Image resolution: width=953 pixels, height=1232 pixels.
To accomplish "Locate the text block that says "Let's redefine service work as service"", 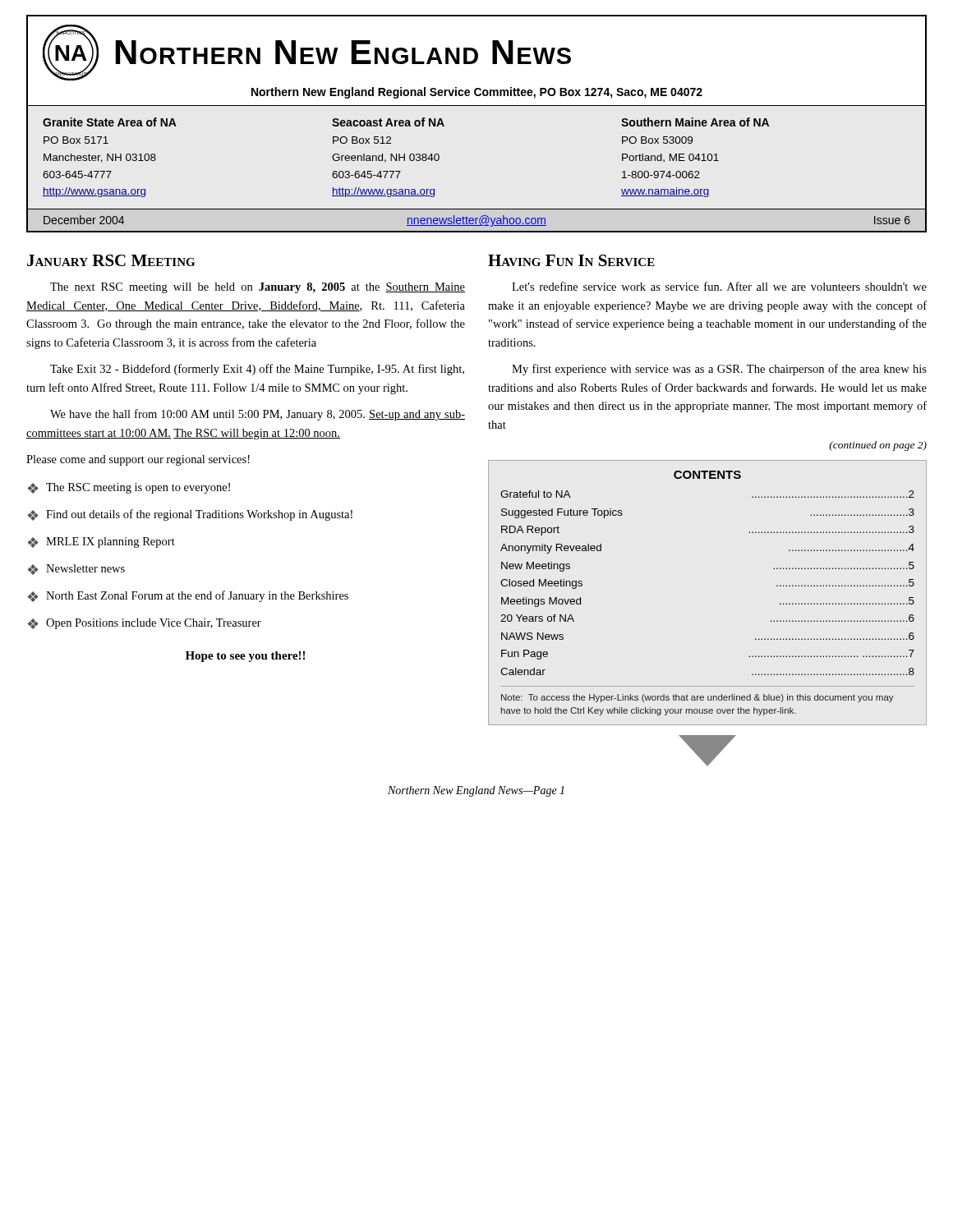I will (x=707, y=356).
